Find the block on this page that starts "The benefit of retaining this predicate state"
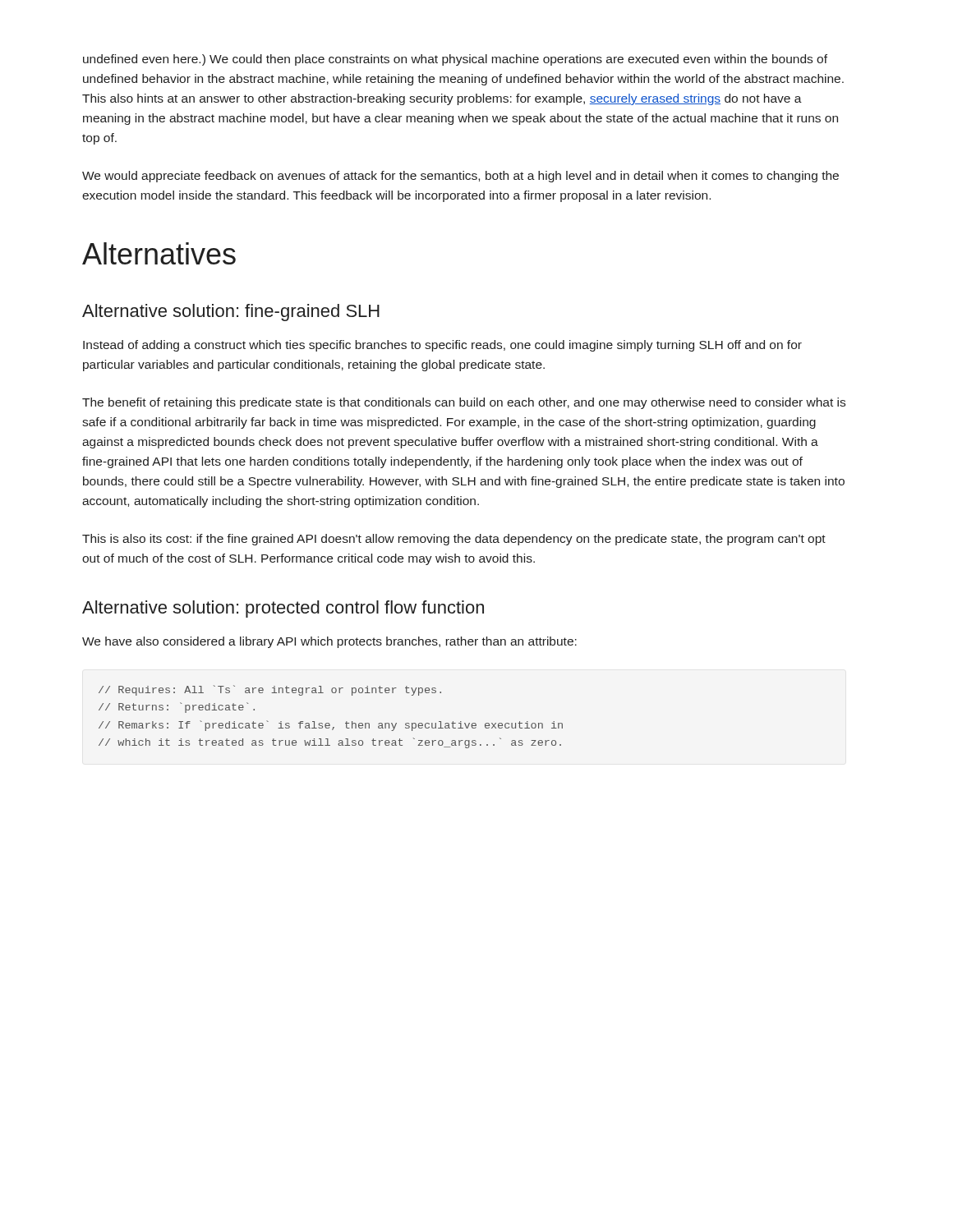Viewport: 953px width, 1232px height. [464, 451]
